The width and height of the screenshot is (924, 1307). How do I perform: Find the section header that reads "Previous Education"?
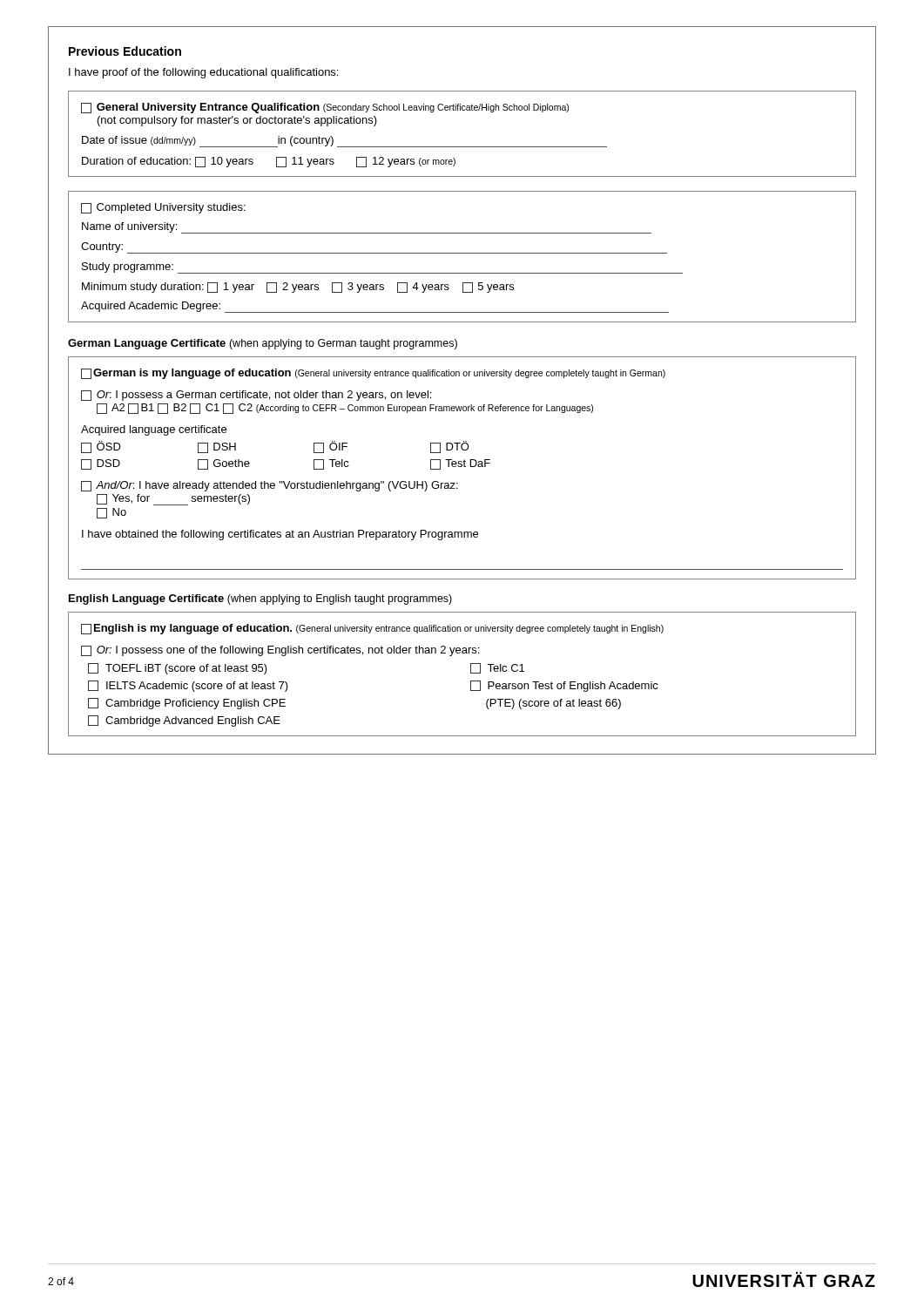click(125, 51)
